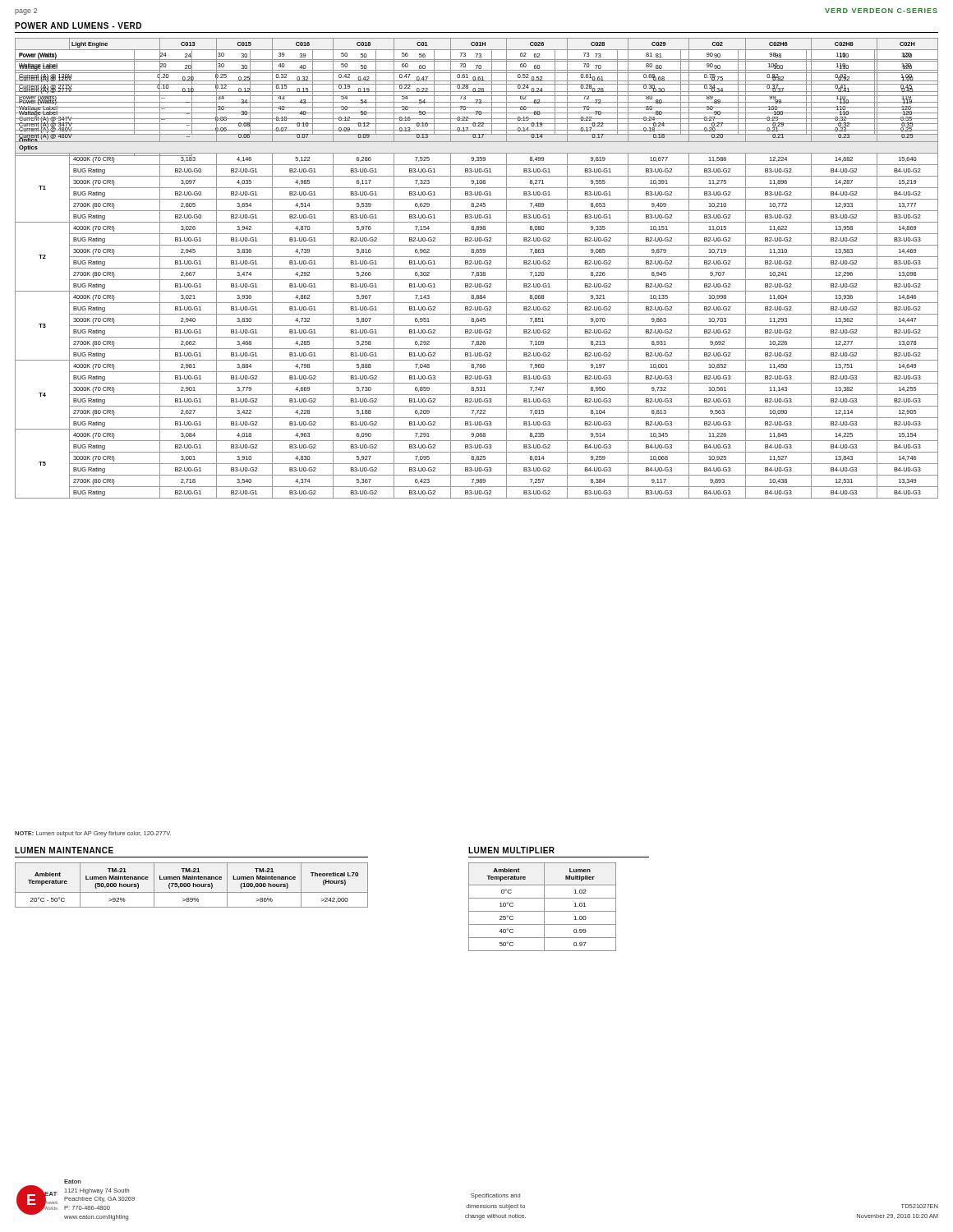Click on the passage starting "LUMEN MAINTENANCE"
The width and height of the screenshot is (953, 1232).
64,851
